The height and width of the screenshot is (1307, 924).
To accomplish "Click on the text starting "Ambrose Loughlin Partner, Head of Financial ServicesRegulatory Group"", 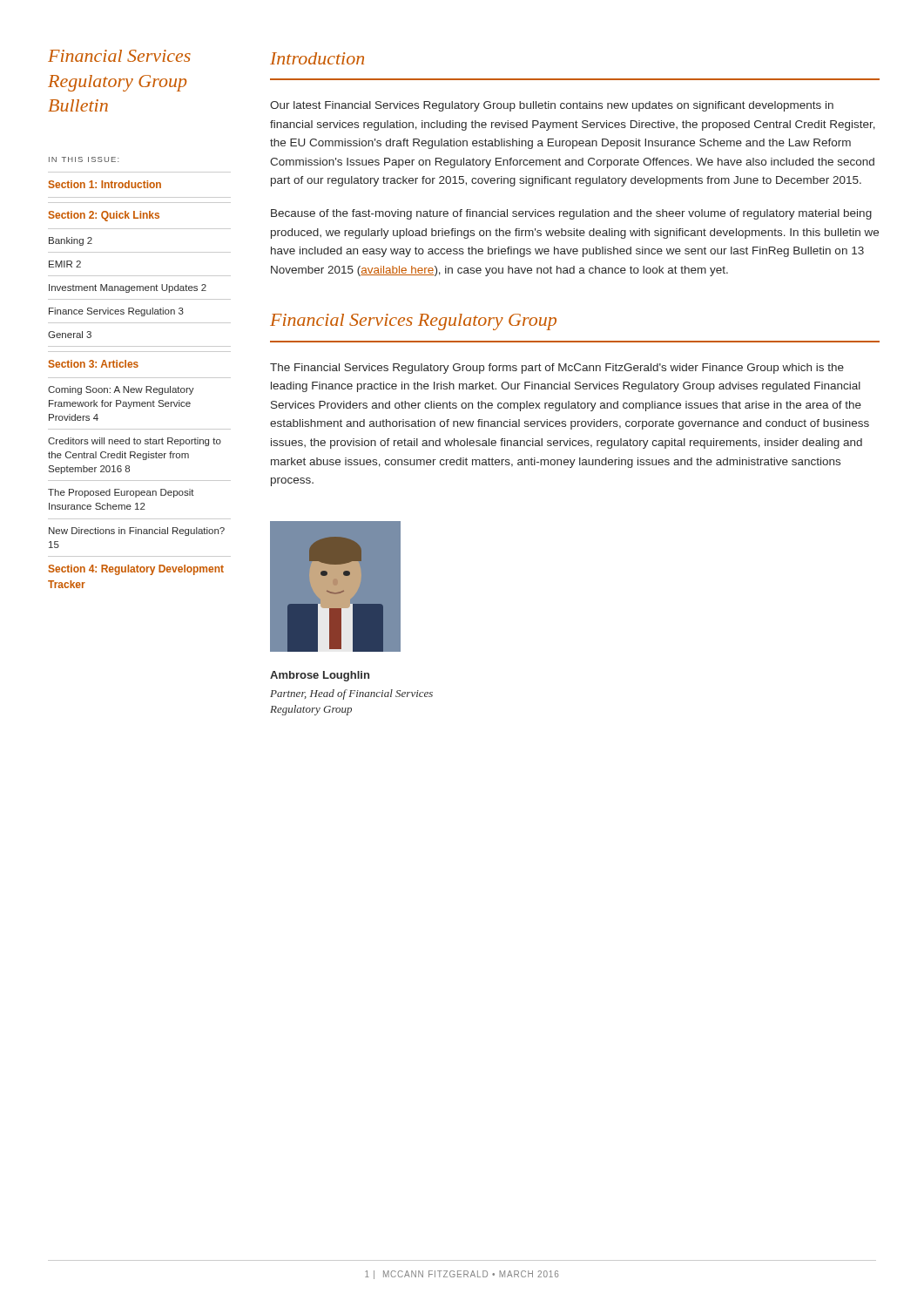I will (320, 676).
